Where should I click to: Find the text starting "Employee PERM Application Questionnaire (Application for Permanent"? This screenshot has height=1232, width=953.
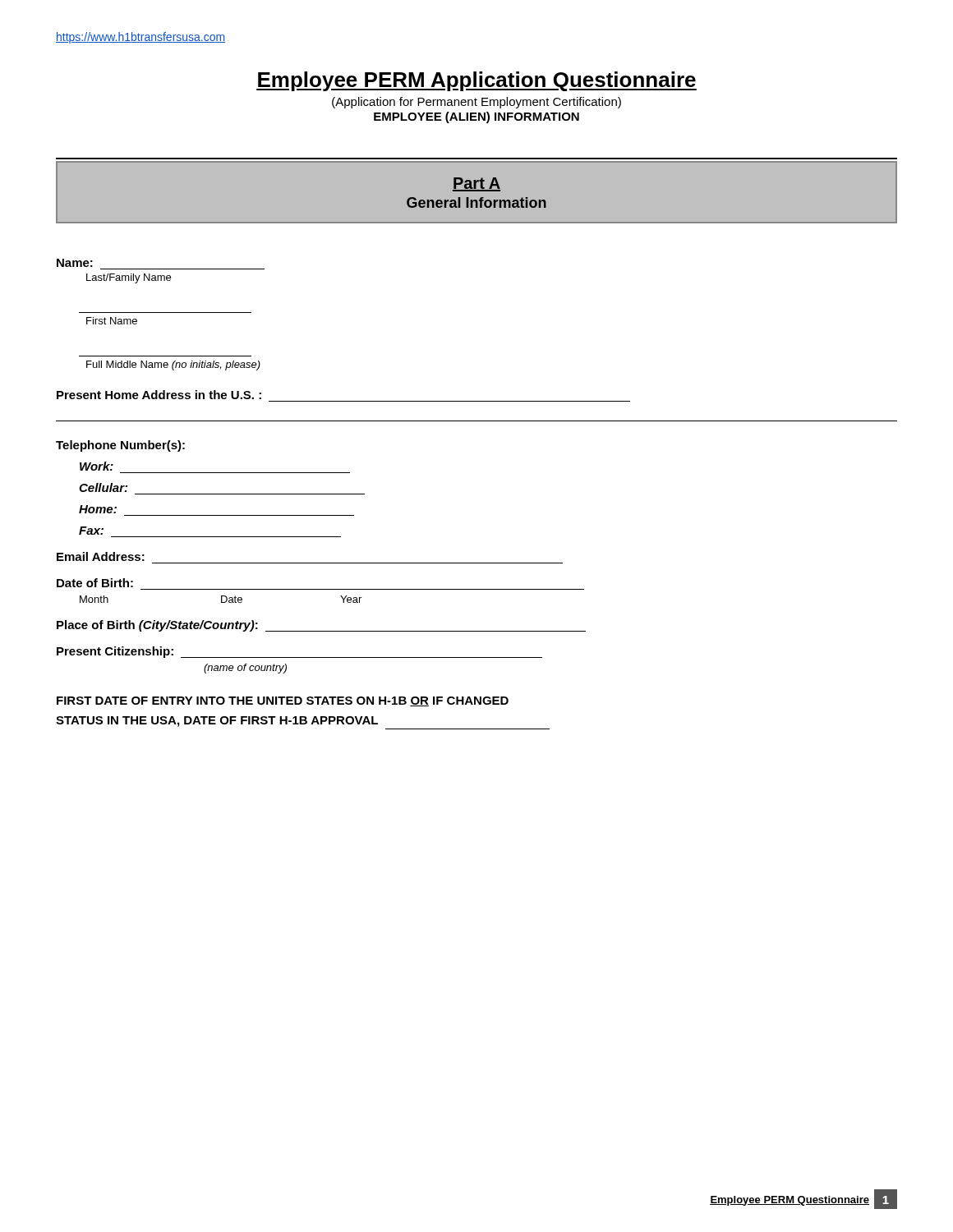[476, 95]
